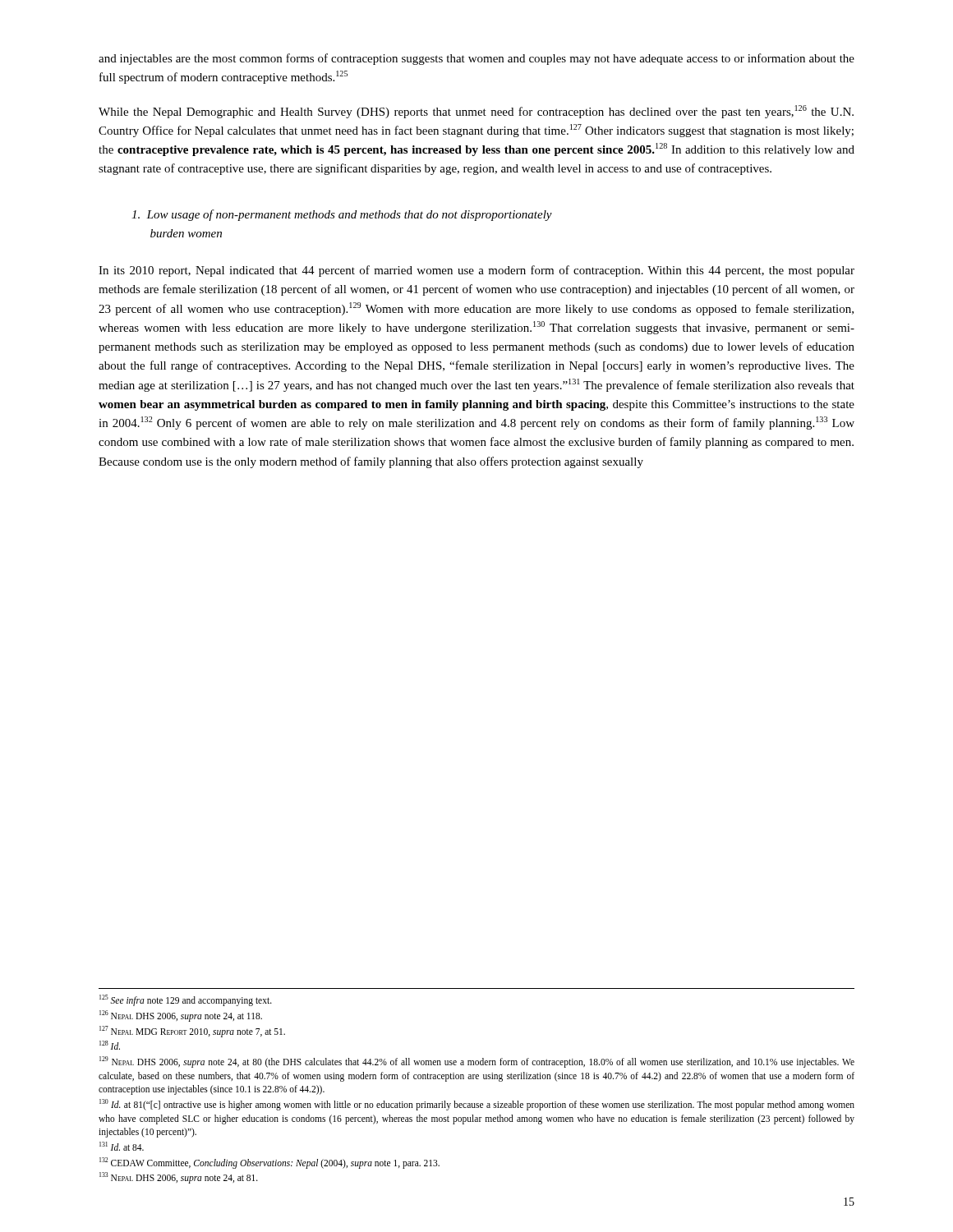The height and width of the screenshot is (1232, 953).
Task: Point to the element starting "129 Nepal DHS 2006, supra"
Action: (x=476, y=1075)
